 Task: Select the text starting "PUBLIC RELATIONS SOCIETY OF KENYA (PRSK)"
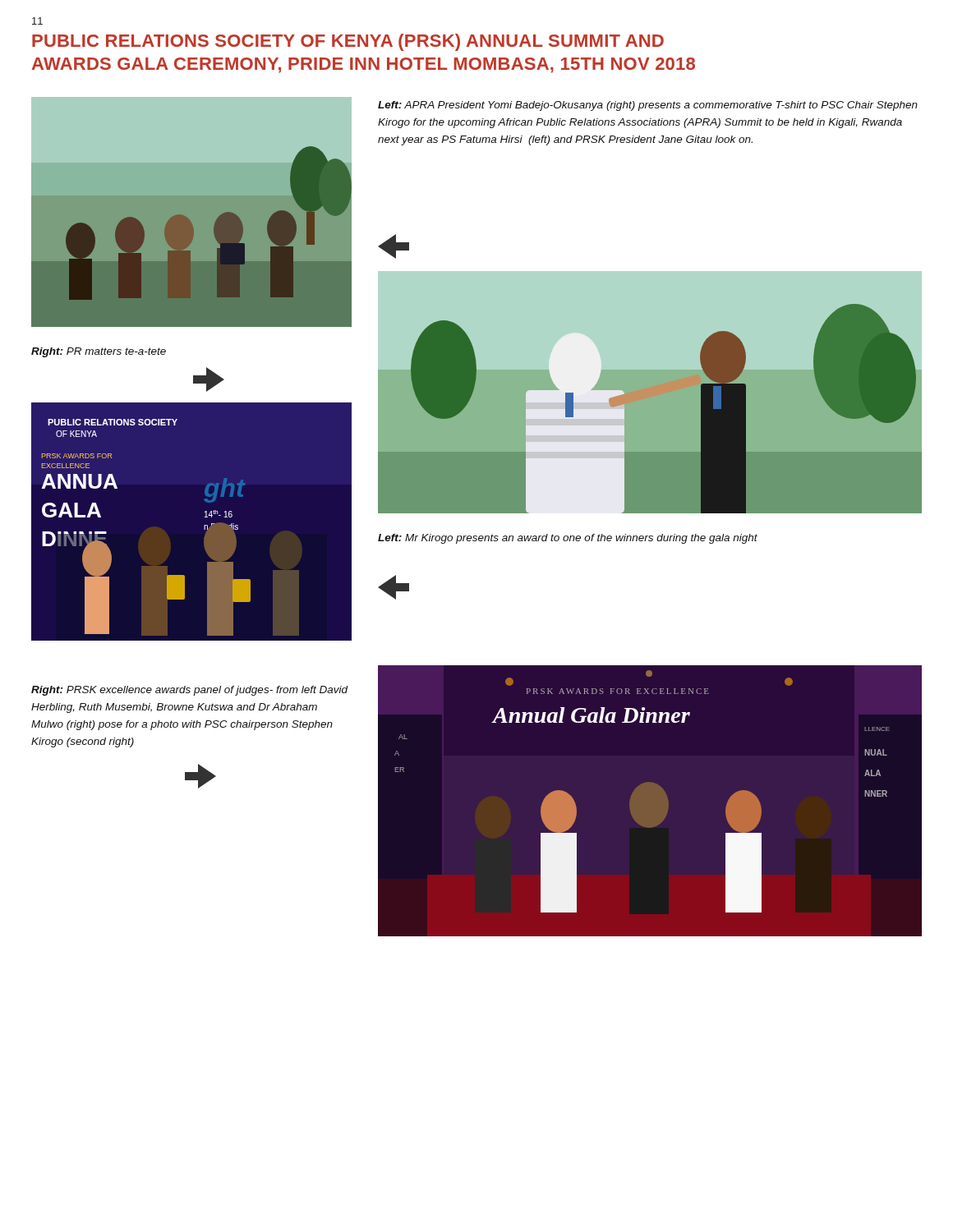364,52
